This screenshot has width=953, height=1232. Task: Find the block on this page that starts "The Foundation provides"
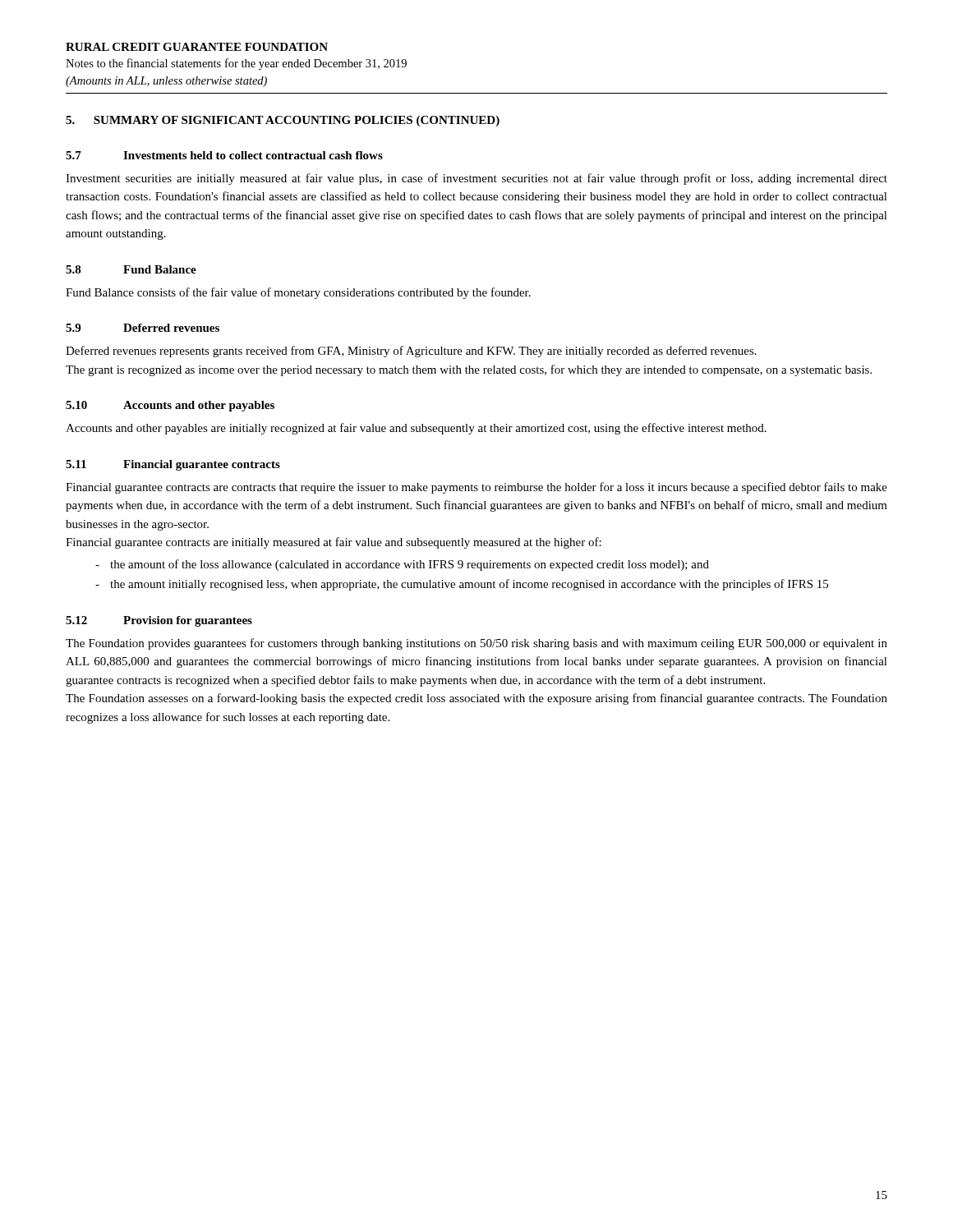pos(476,680)
